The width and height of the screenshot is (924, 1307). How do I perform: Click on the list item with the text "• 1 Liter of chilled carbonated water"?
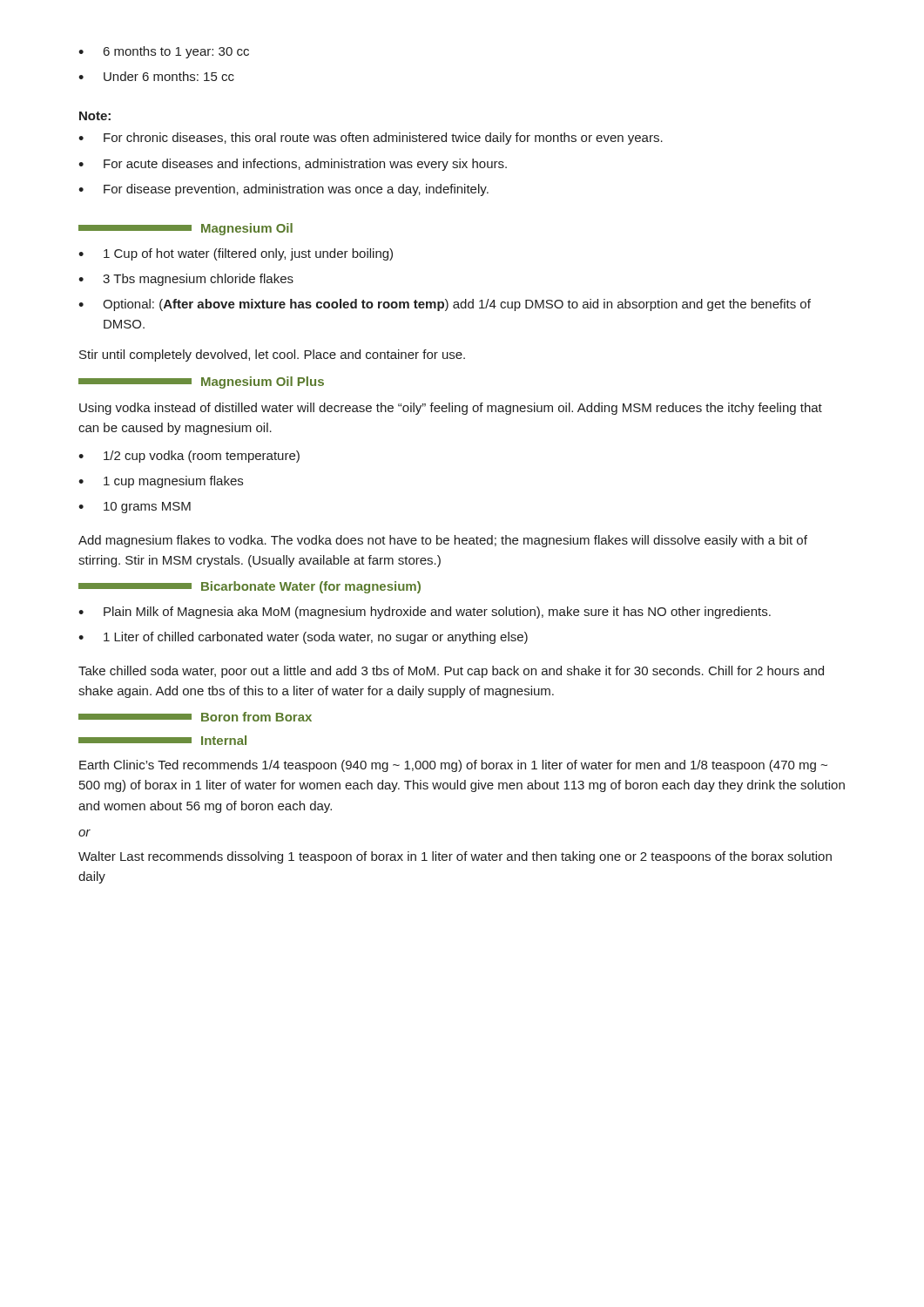[303, 639]
